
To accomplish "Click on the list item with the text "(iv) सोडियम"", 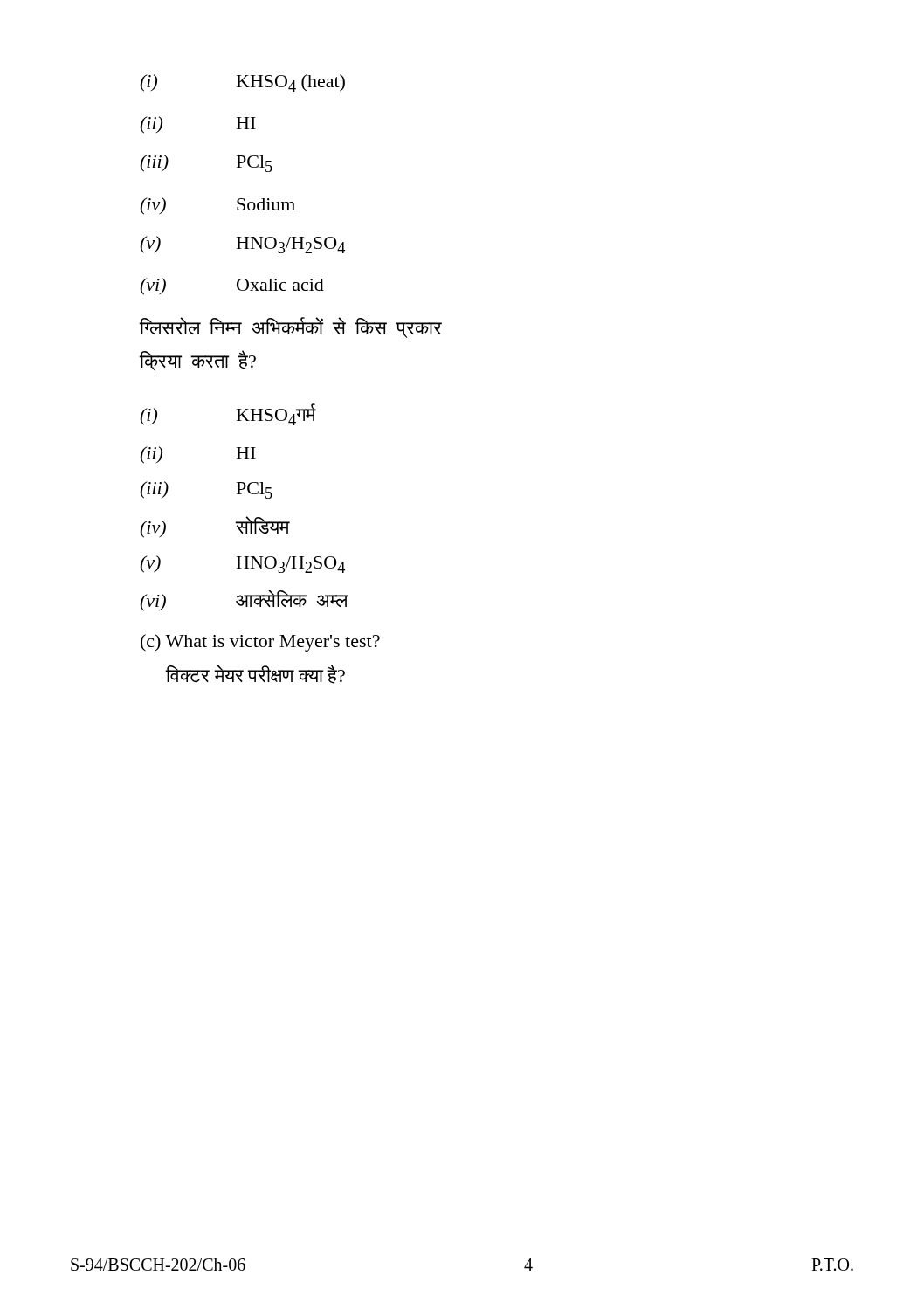I will [262, 527].
